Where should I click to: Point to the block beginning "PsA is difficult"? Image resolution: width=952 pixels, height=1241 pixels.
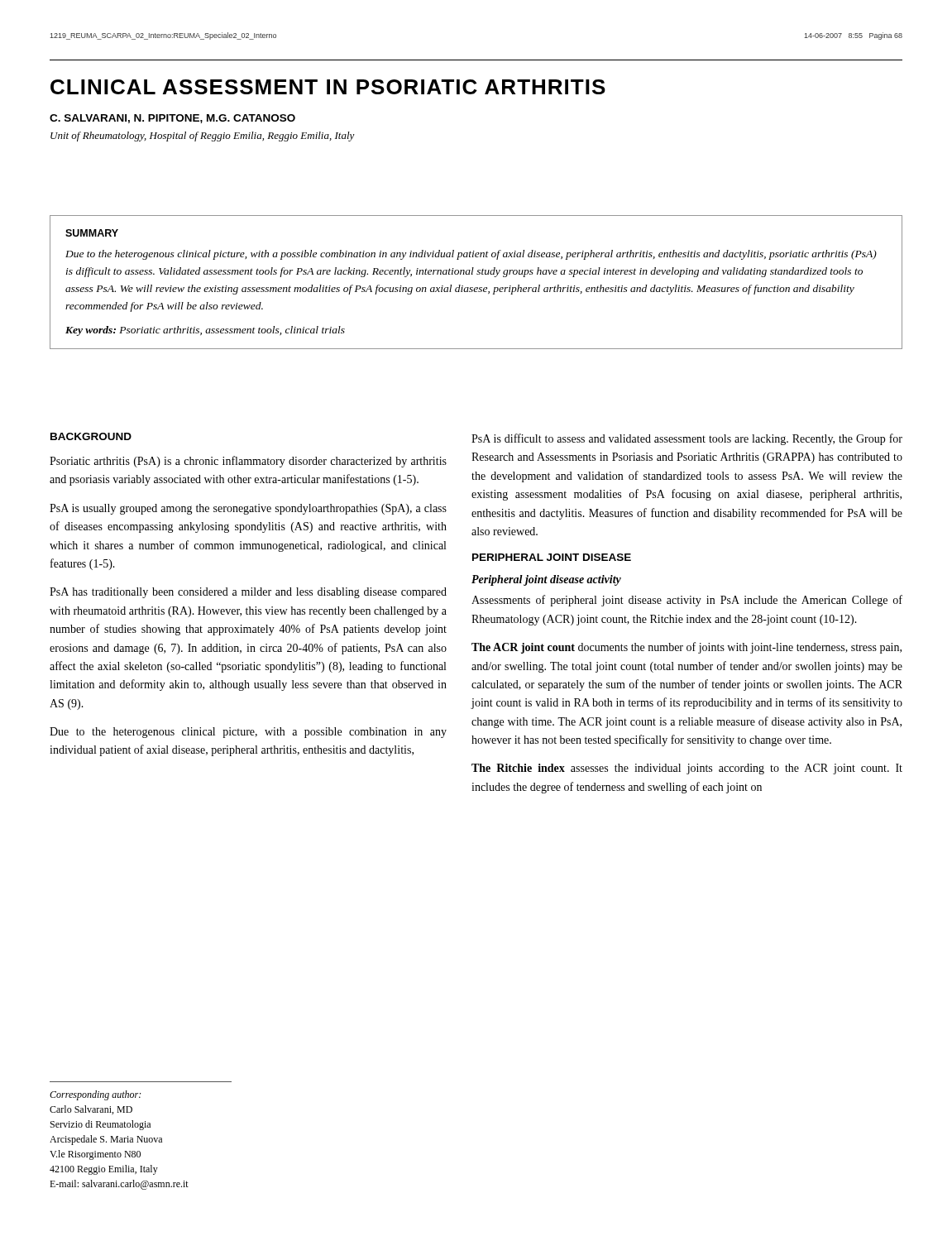687,485
